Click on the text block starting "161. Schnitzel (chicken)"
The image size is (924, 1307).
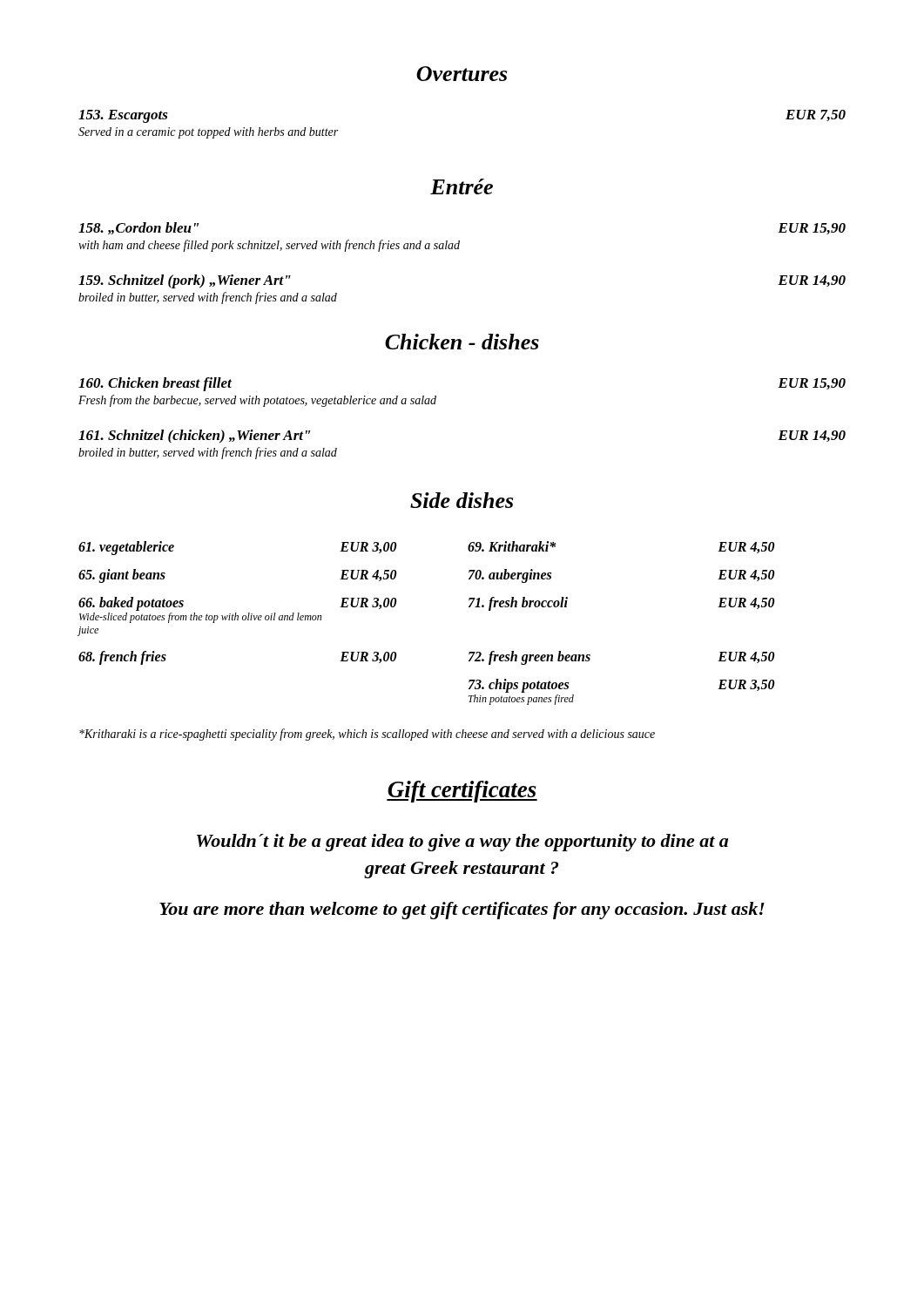click(206, 436)
